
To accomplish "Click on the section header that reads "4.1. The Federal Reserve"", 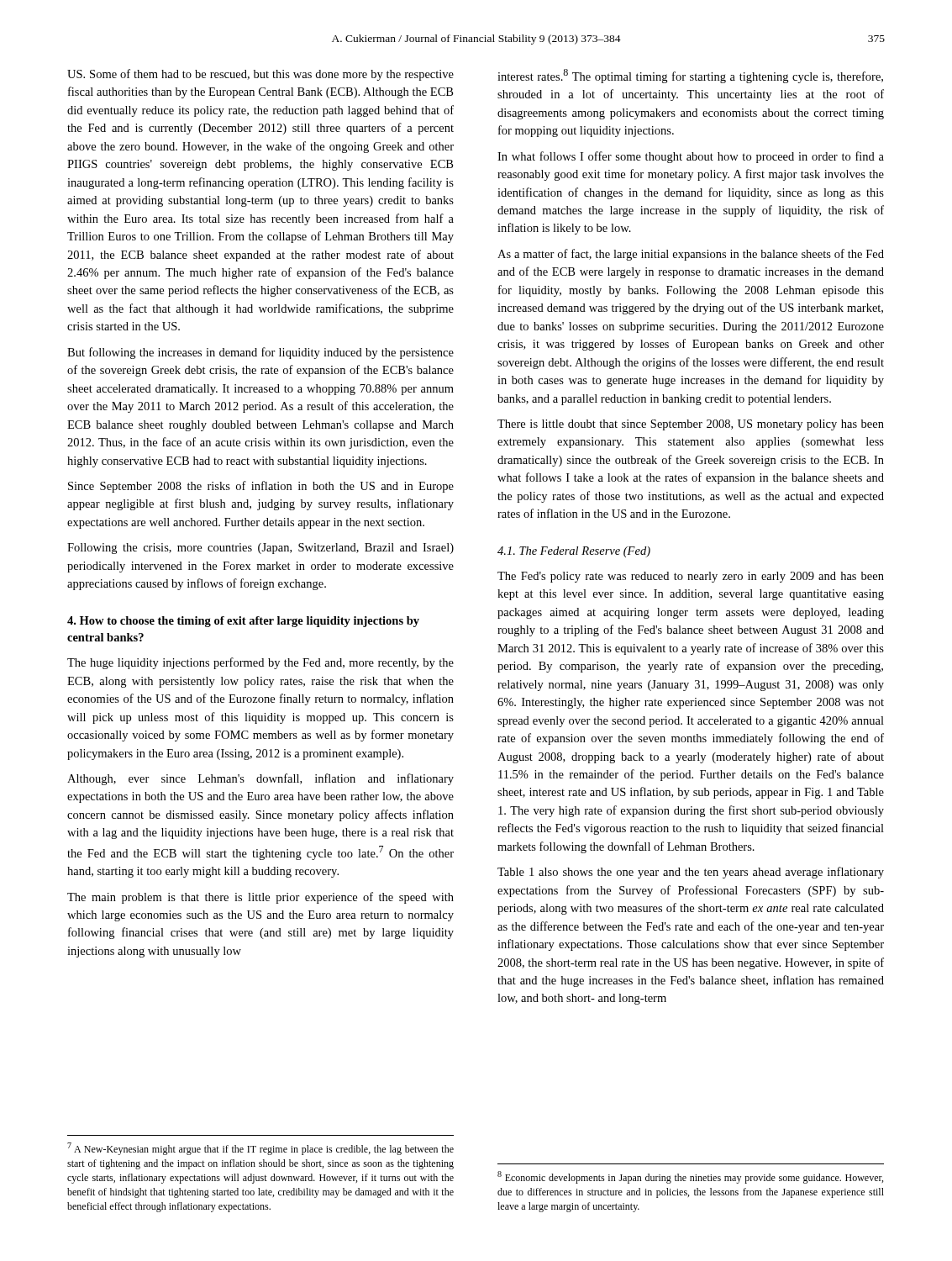I will [574, 552].
